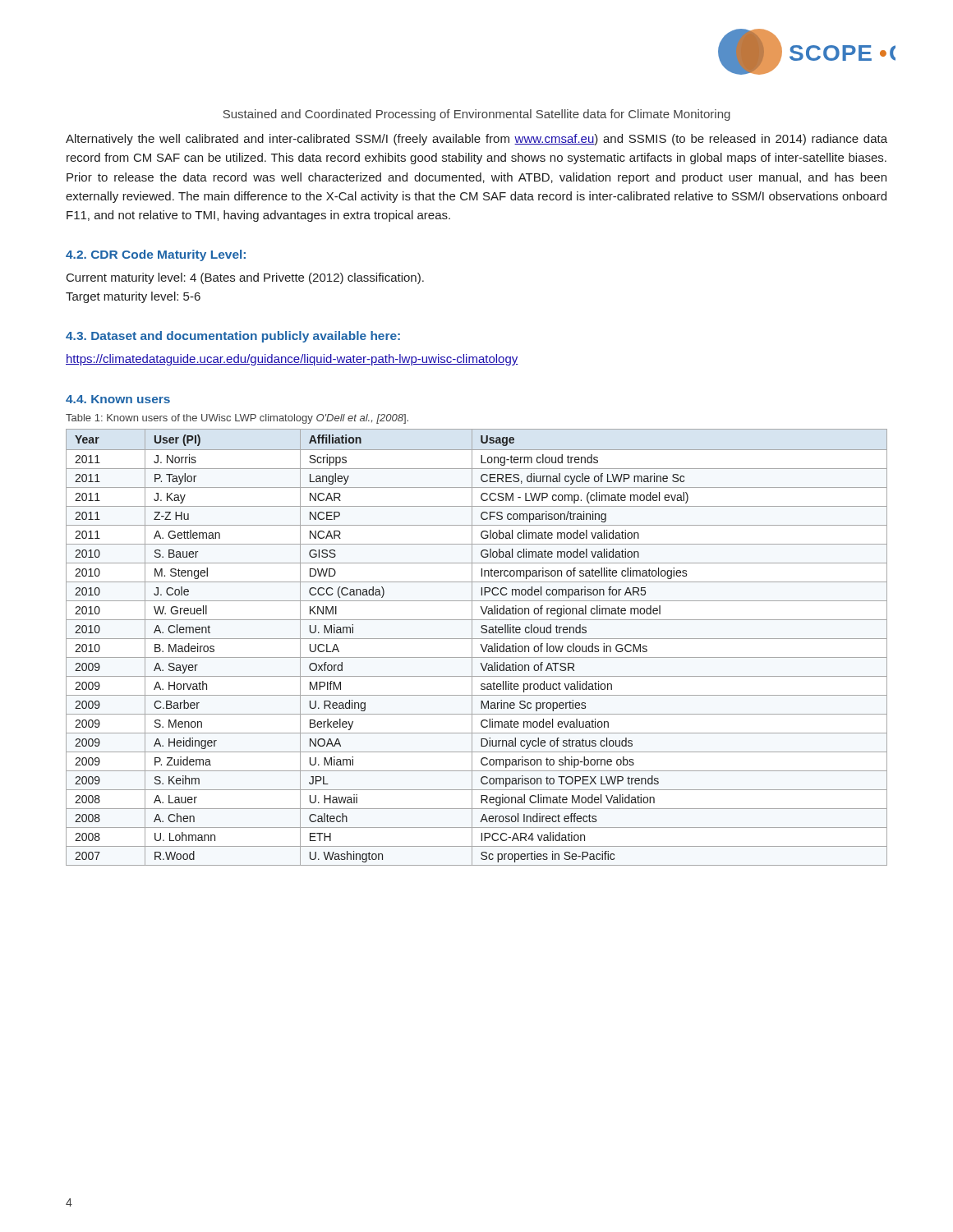Locate the table with the text "A. Heidinger"

(x=476, y=647)
